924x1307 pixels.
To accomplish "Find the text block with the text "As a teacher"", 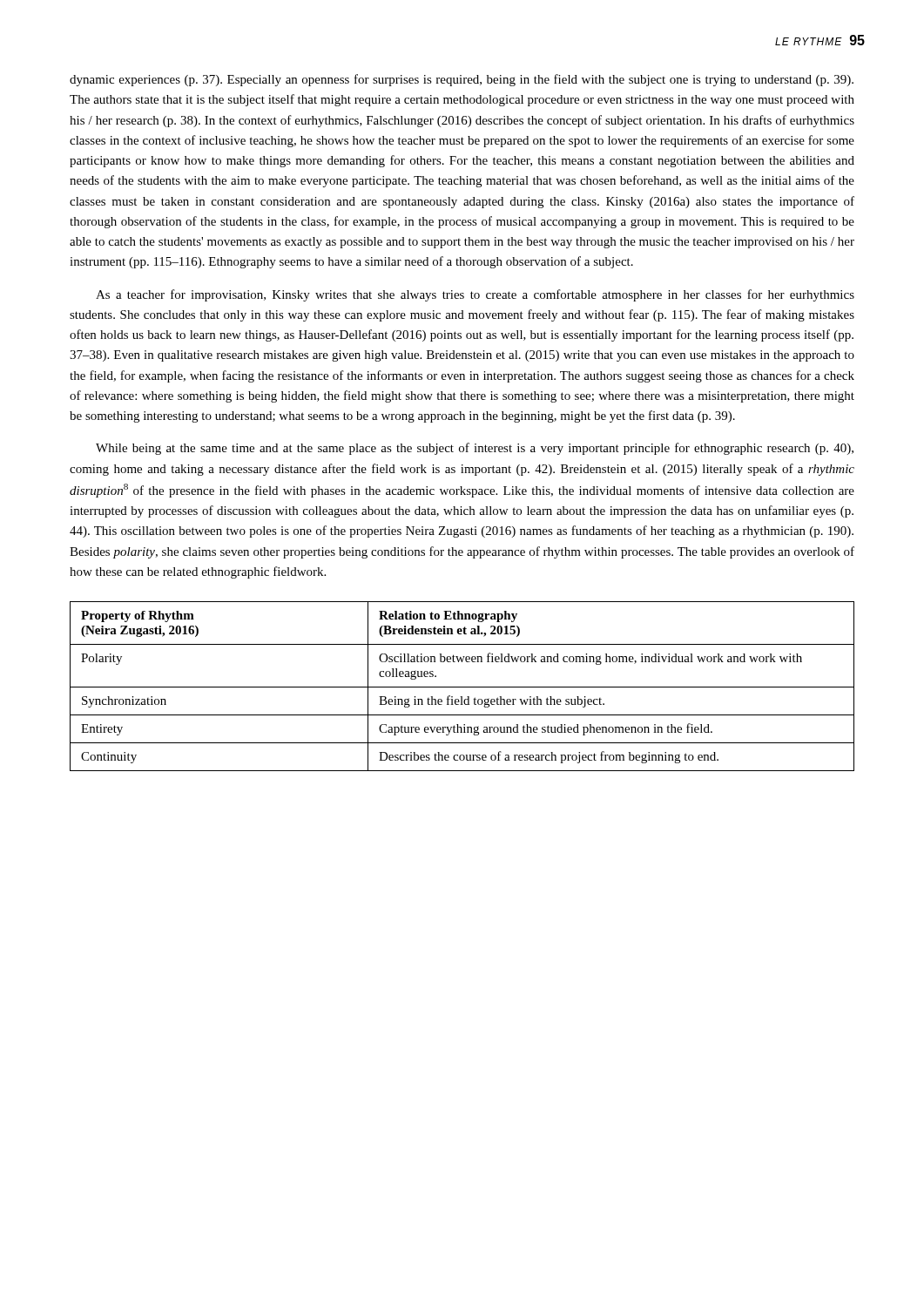I will click(462, 355).
